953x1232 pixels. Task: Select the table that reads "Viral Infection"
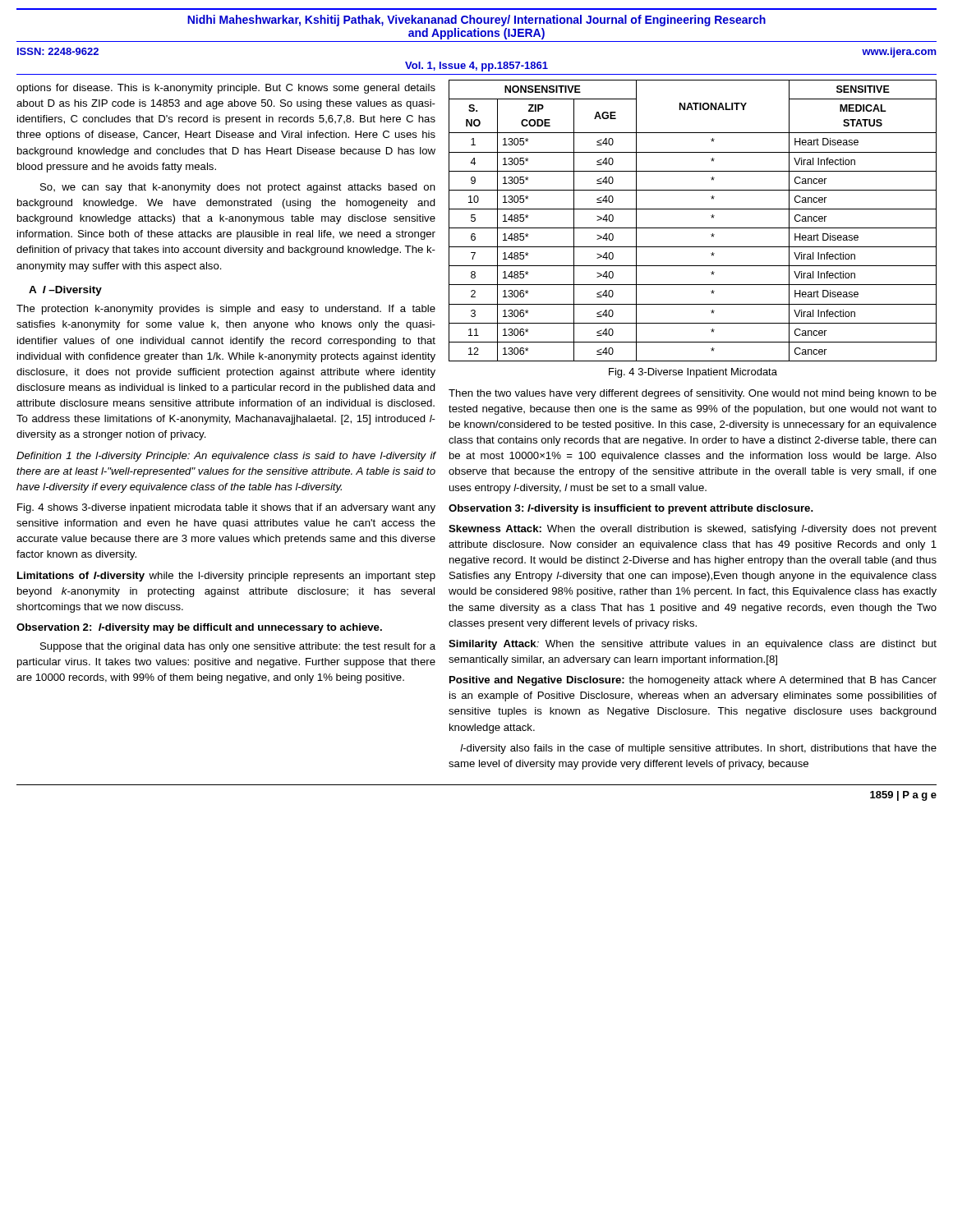click(x=693, y=220)
